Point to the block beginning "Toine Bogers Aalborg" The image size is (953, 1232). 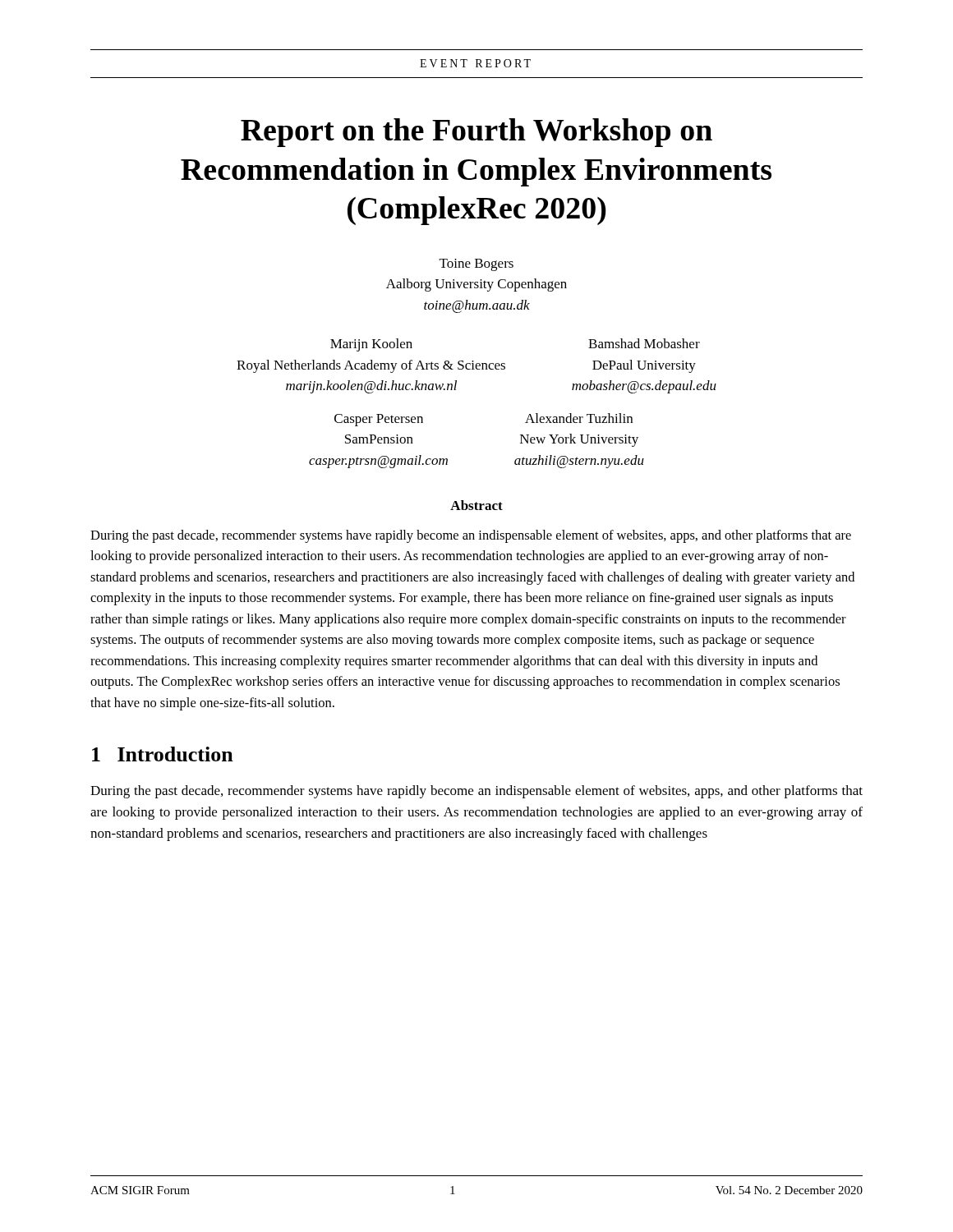point(476,284)
